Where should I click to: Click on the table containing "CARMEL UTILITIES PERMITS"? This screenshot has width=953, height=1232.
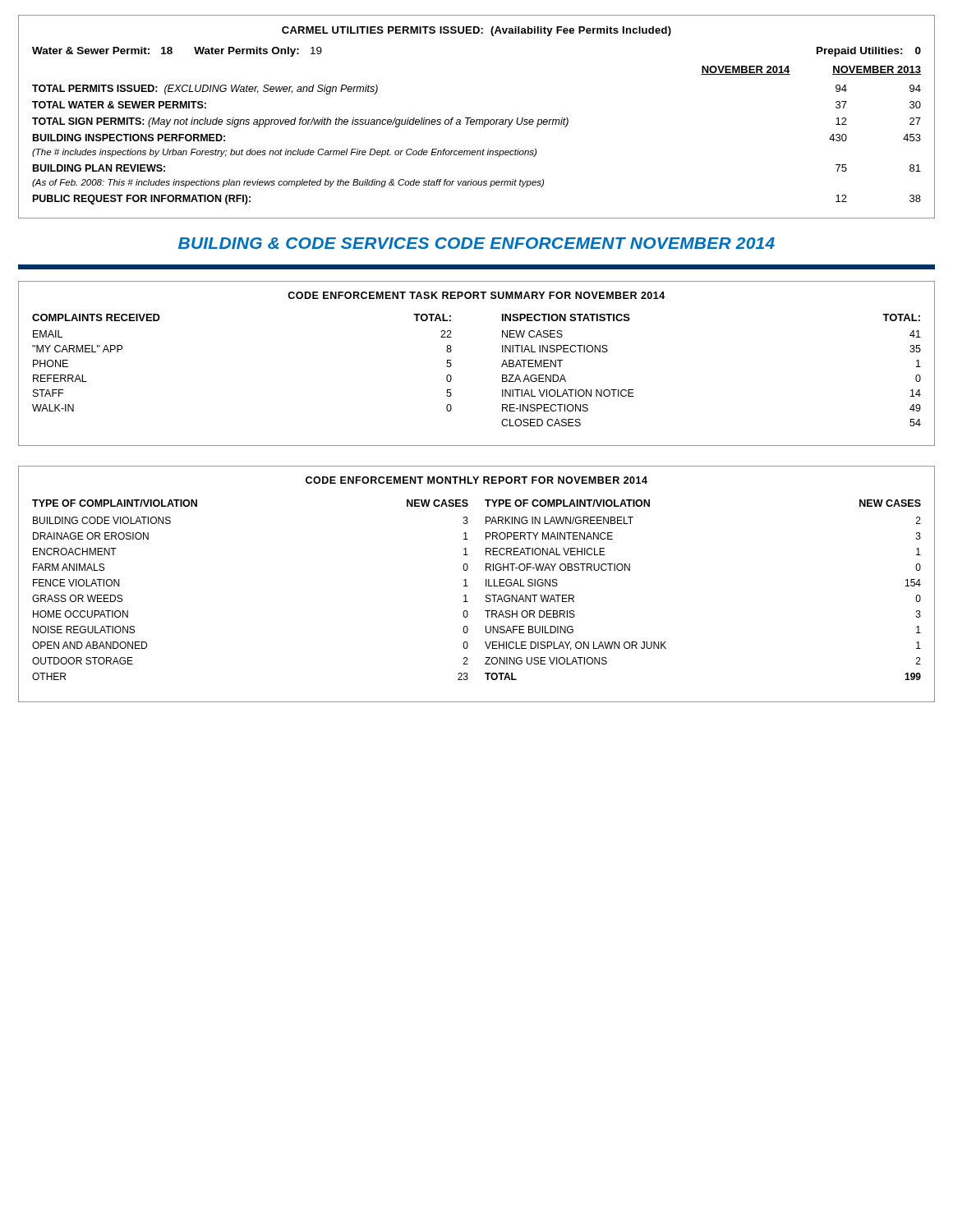[476, 117]
